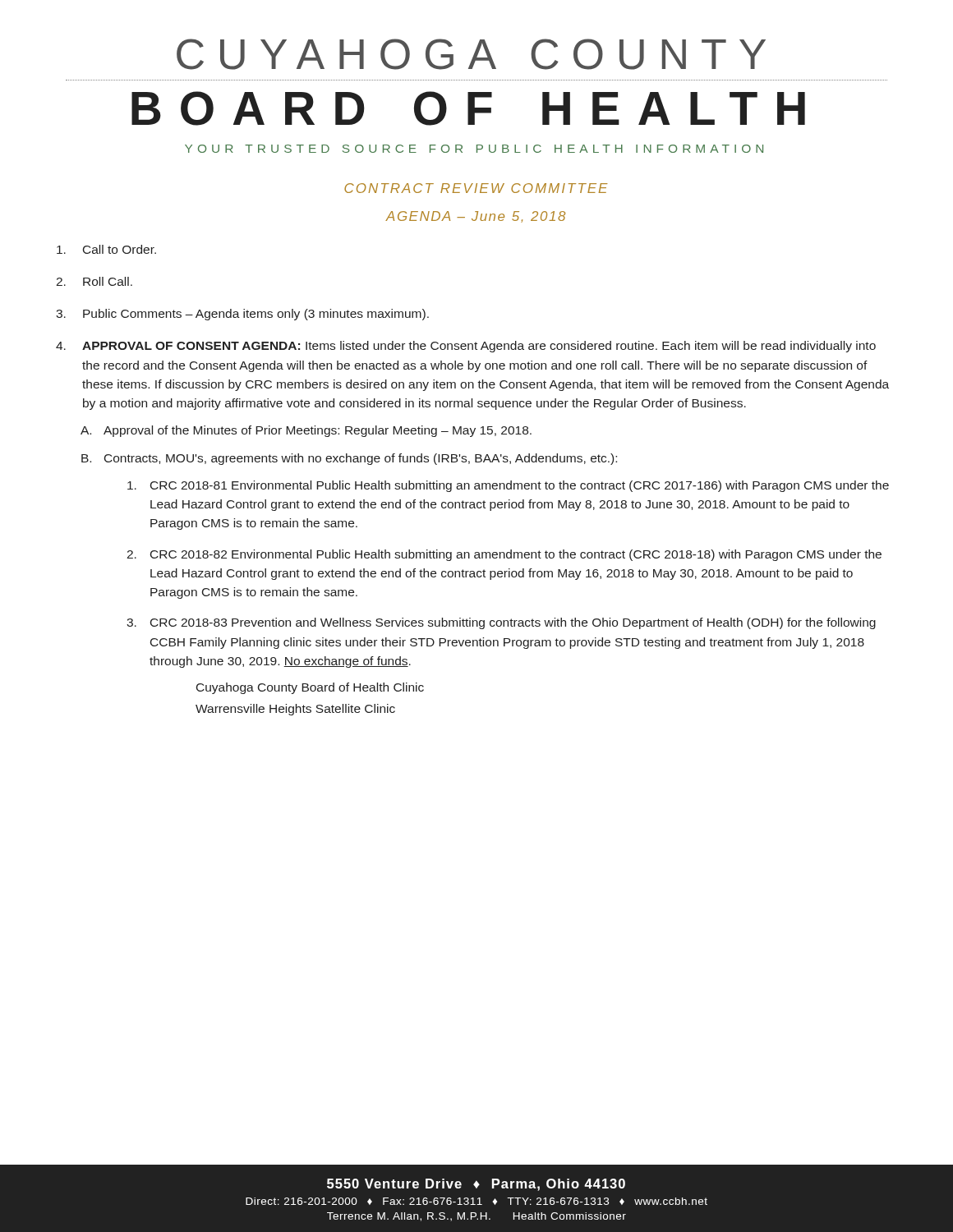The image size is (953, 1232).
Task: Where does it say "Call to Order."?
Action: click(x=106, y=249)
